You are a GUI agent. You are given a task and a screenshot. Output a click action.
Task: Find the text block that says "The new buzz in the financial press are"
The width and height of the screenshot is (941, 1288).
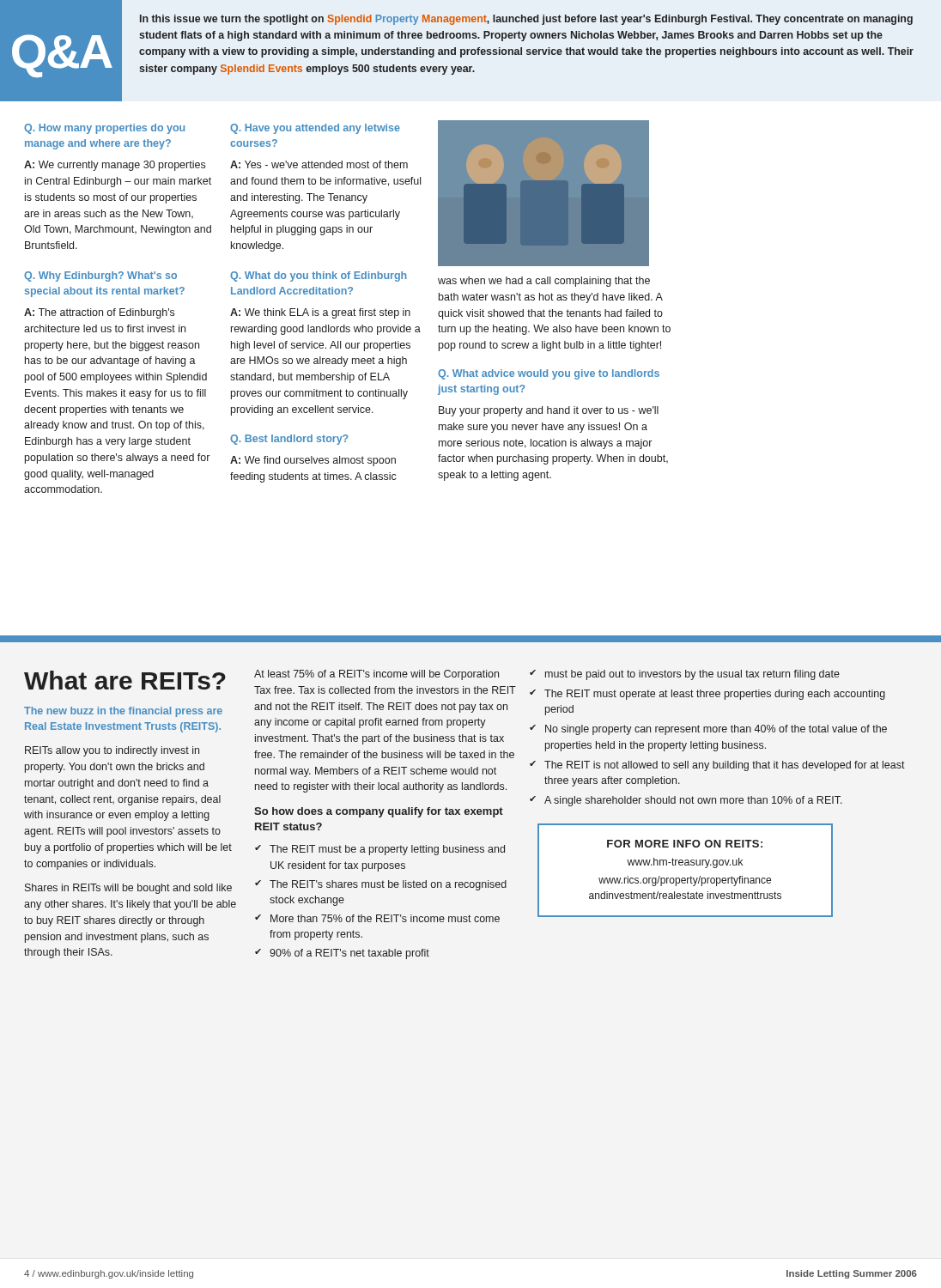coord(123,719)
